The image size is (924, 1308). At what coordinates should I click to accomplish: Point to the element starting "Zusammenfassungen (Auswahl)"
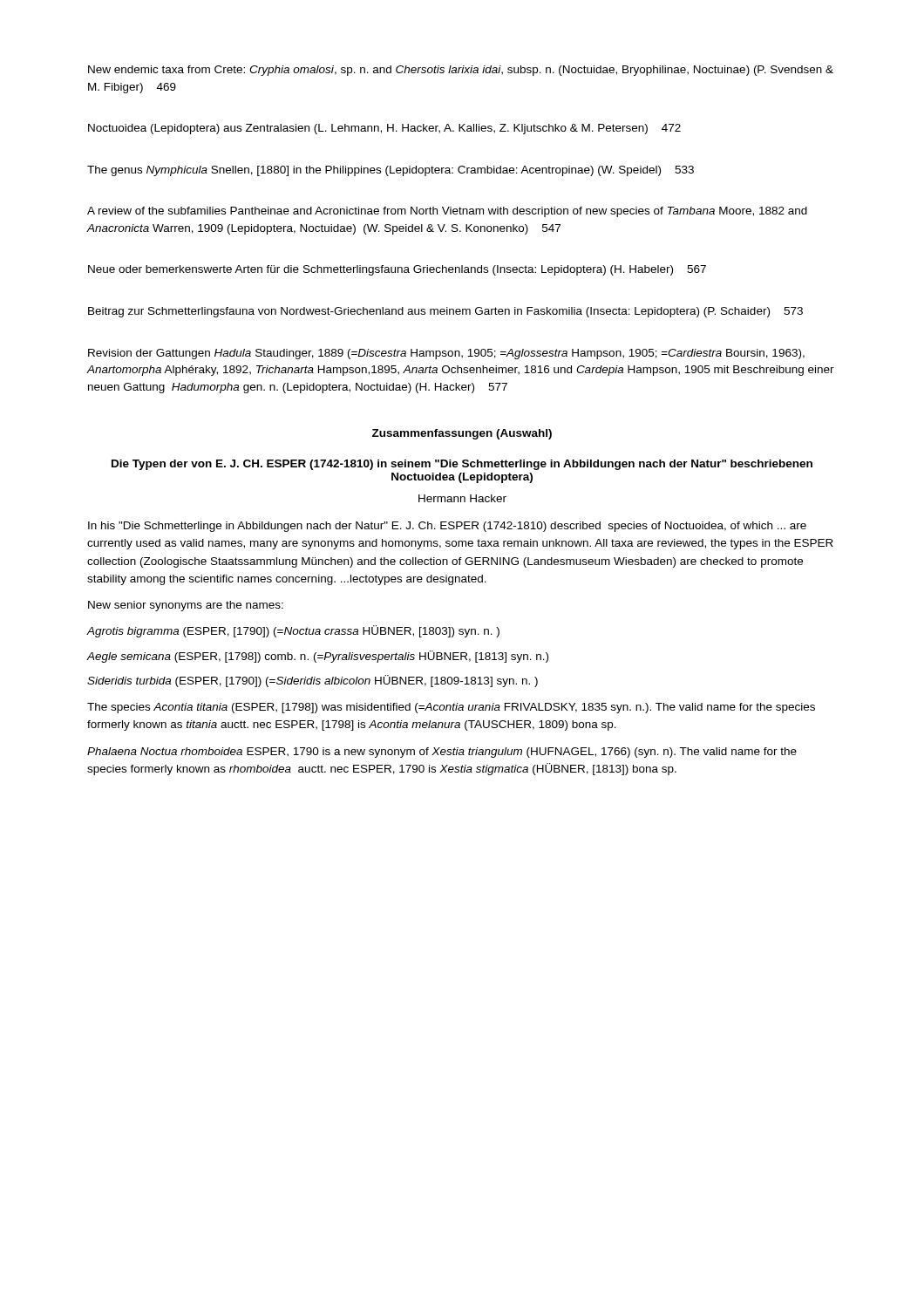(462, 433)
